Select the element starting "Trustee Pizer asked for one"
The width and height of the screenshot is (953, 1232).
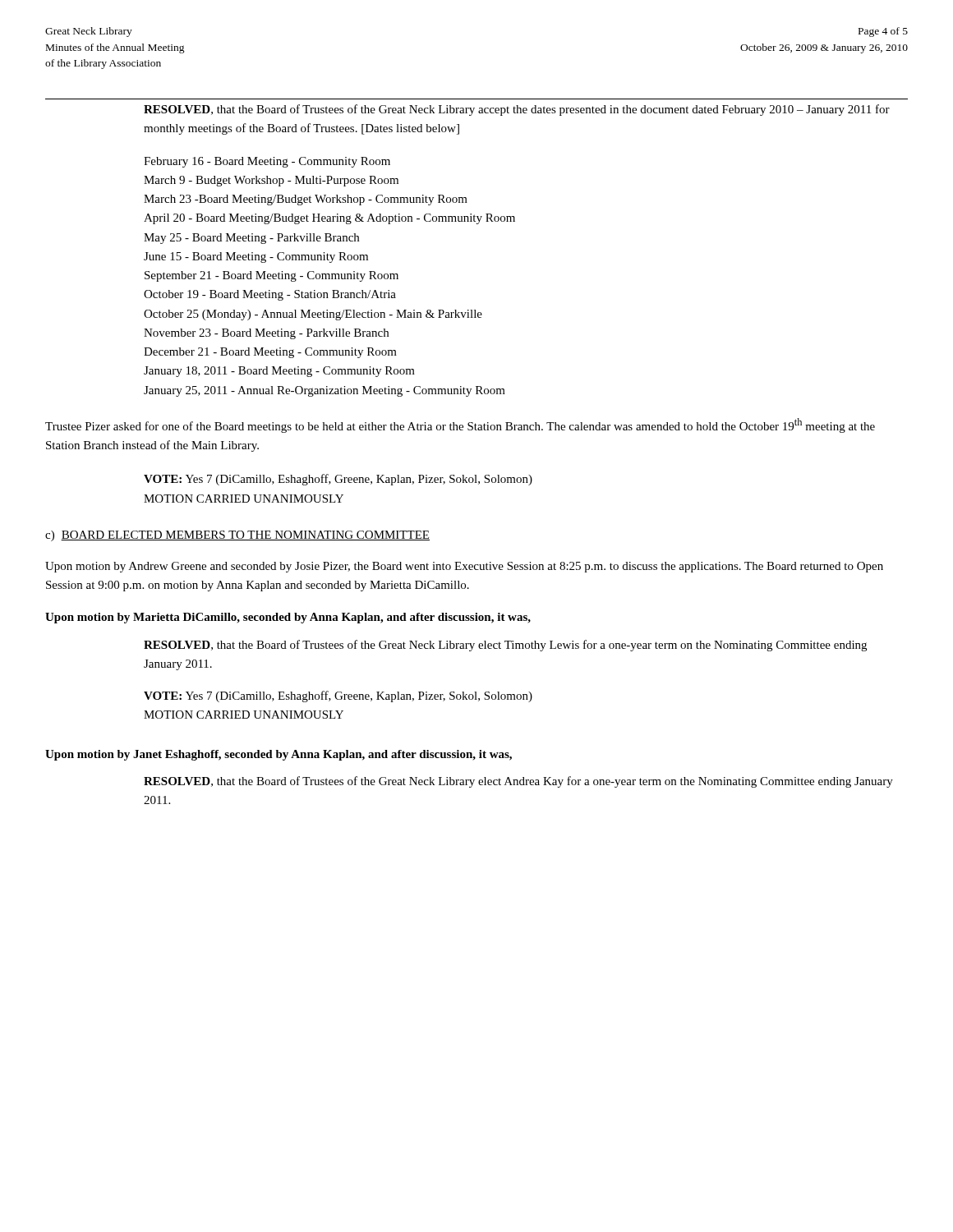coord(460,434)
